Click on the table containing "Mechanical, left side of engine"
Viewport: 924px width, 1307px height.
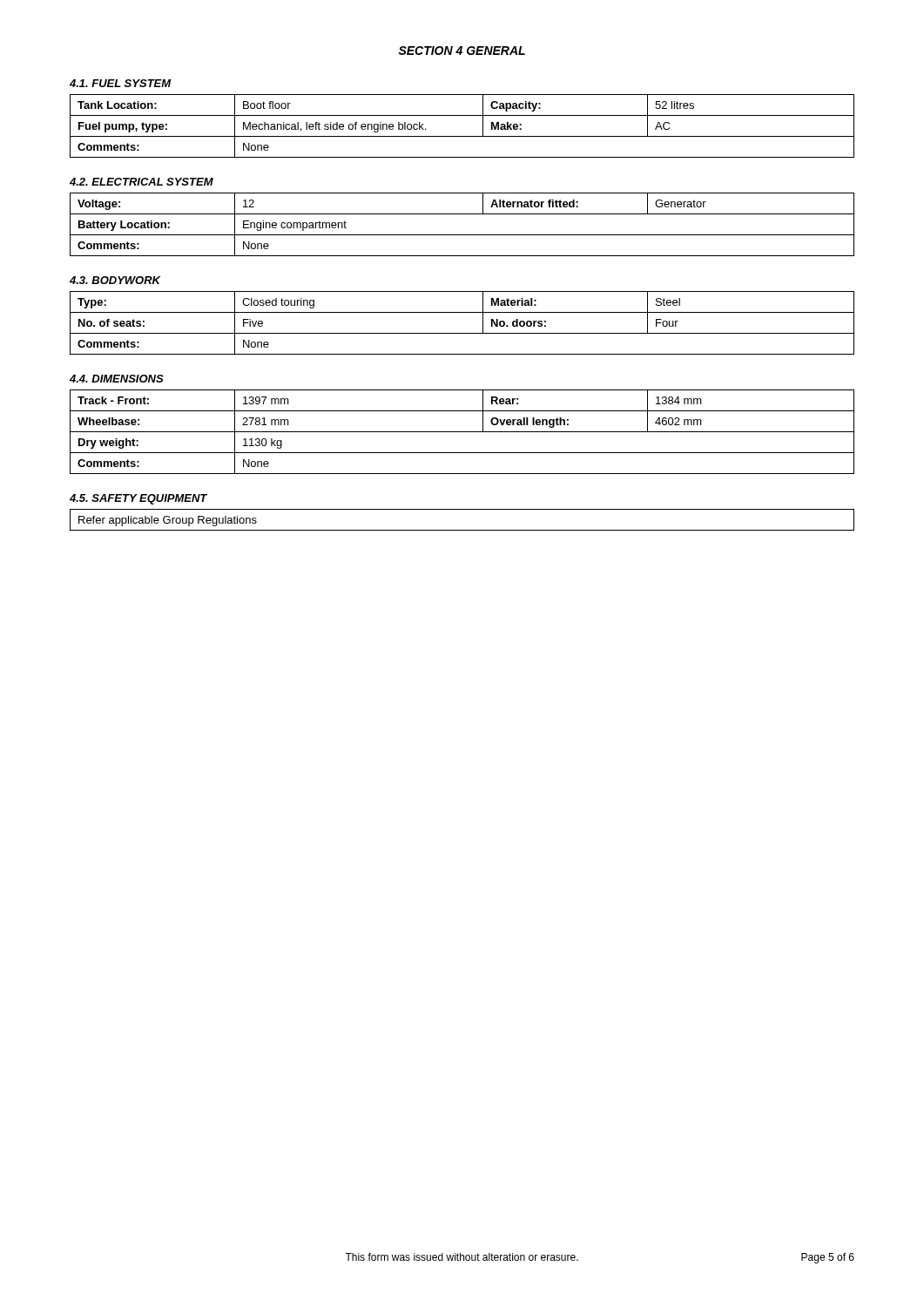click(x=462, y=126)
